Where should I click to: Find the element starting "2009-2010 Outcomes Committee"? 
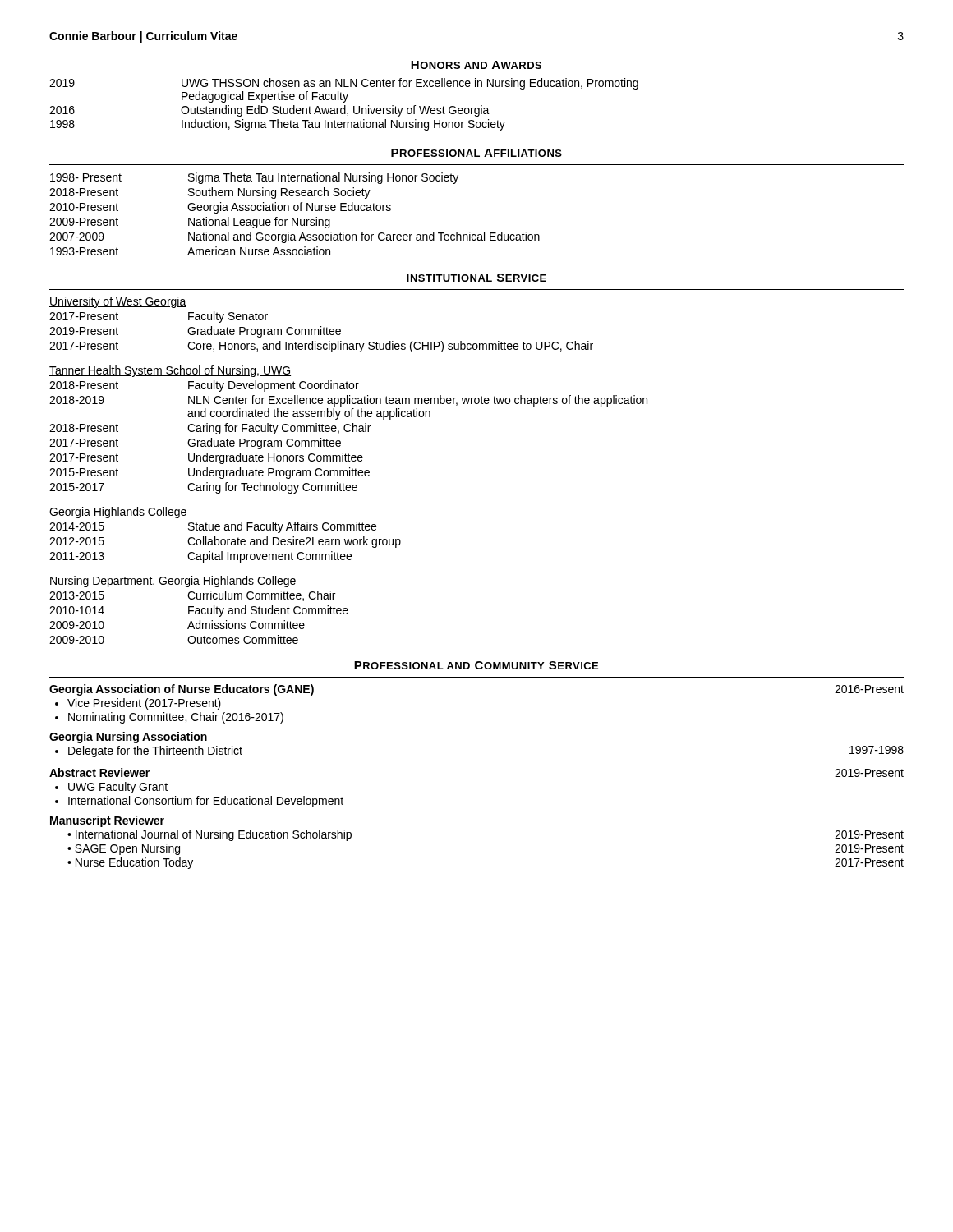pyautogui.click(x=80, y=638)
